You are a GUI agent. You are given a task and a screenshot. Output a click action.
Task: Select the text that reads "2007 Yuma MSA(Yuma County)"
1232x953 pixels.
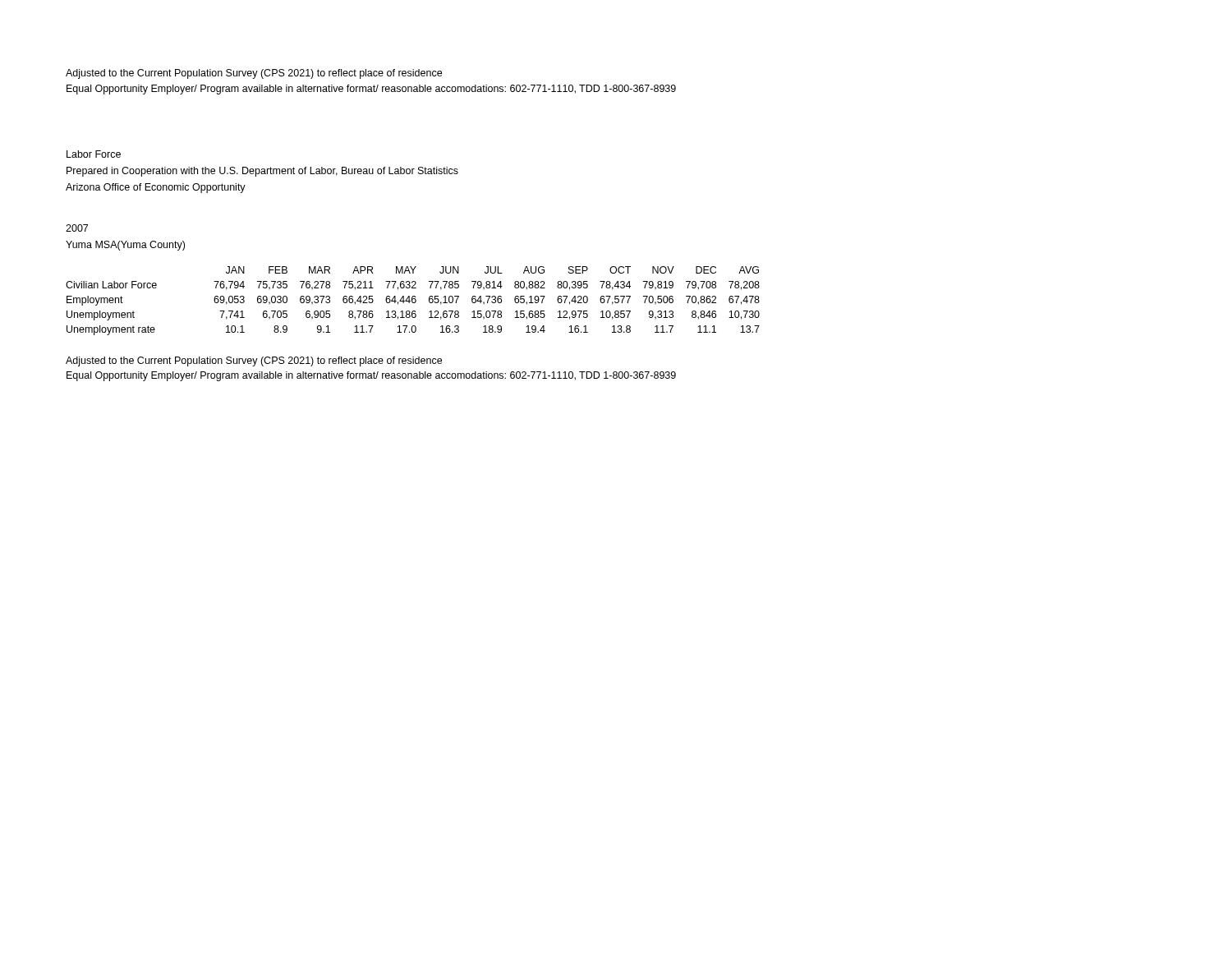[x=126, y=236]
